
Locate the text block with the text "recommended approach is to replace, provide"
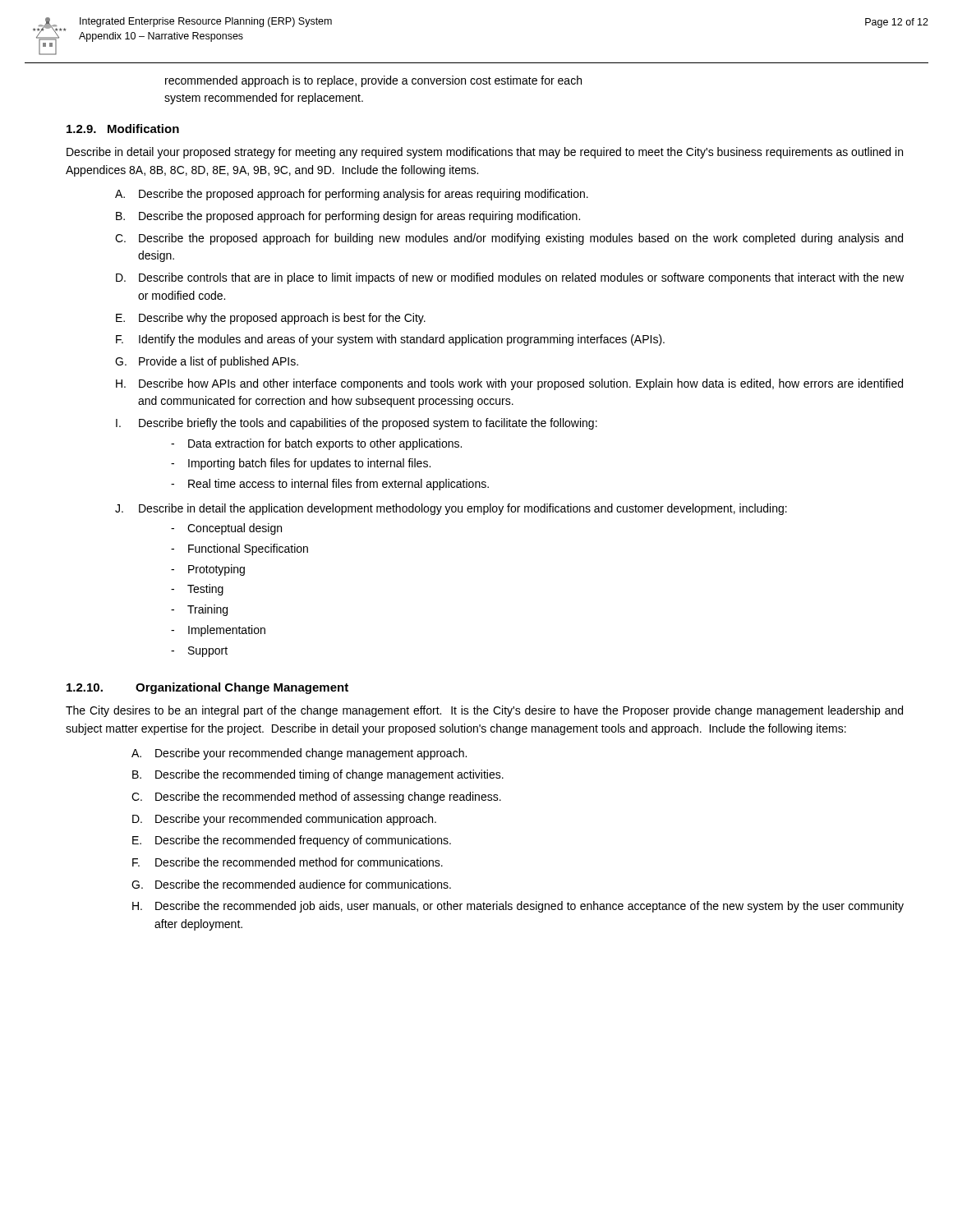point(373,89)
